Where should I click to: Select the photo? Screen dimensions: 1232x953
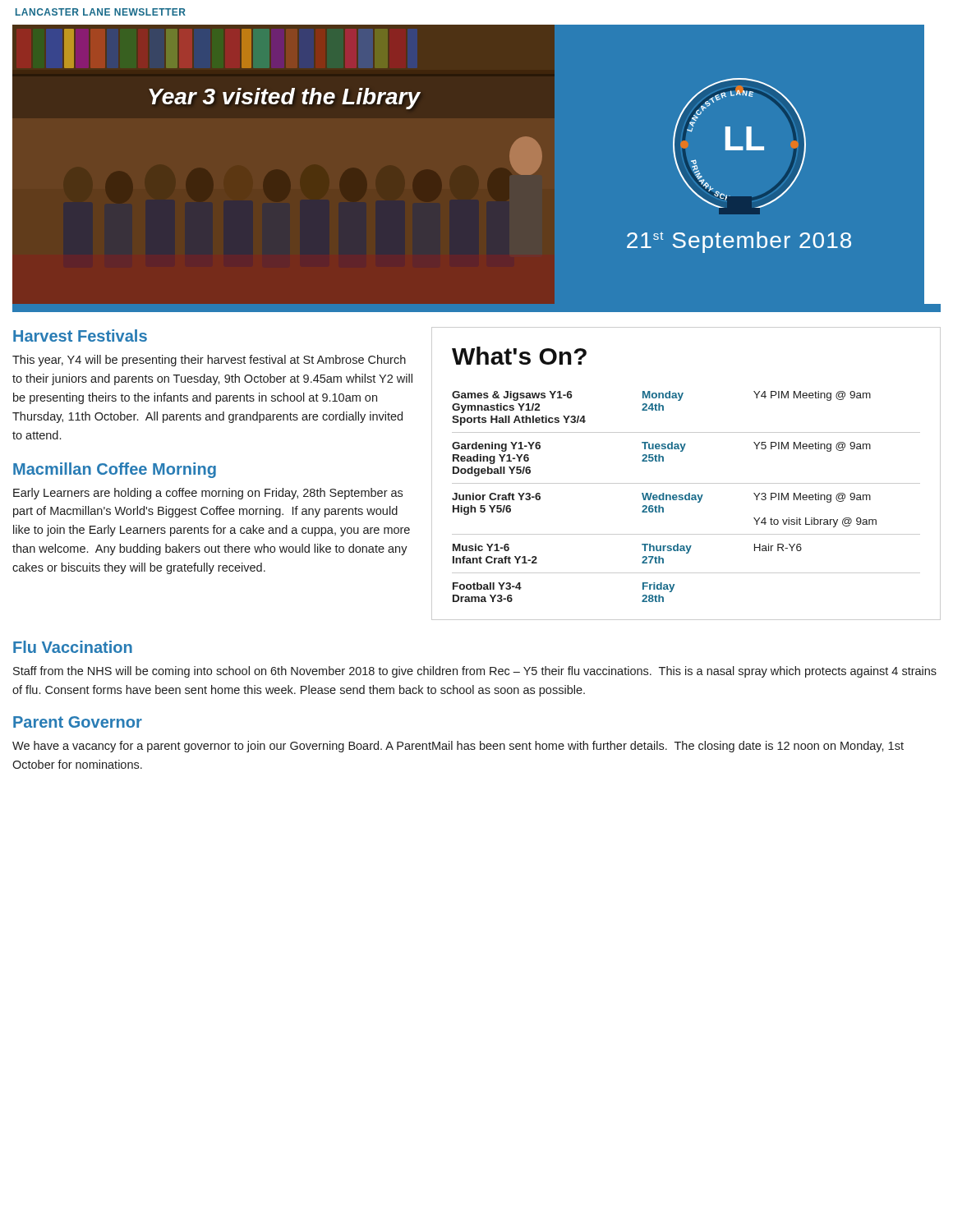point(283,164)
